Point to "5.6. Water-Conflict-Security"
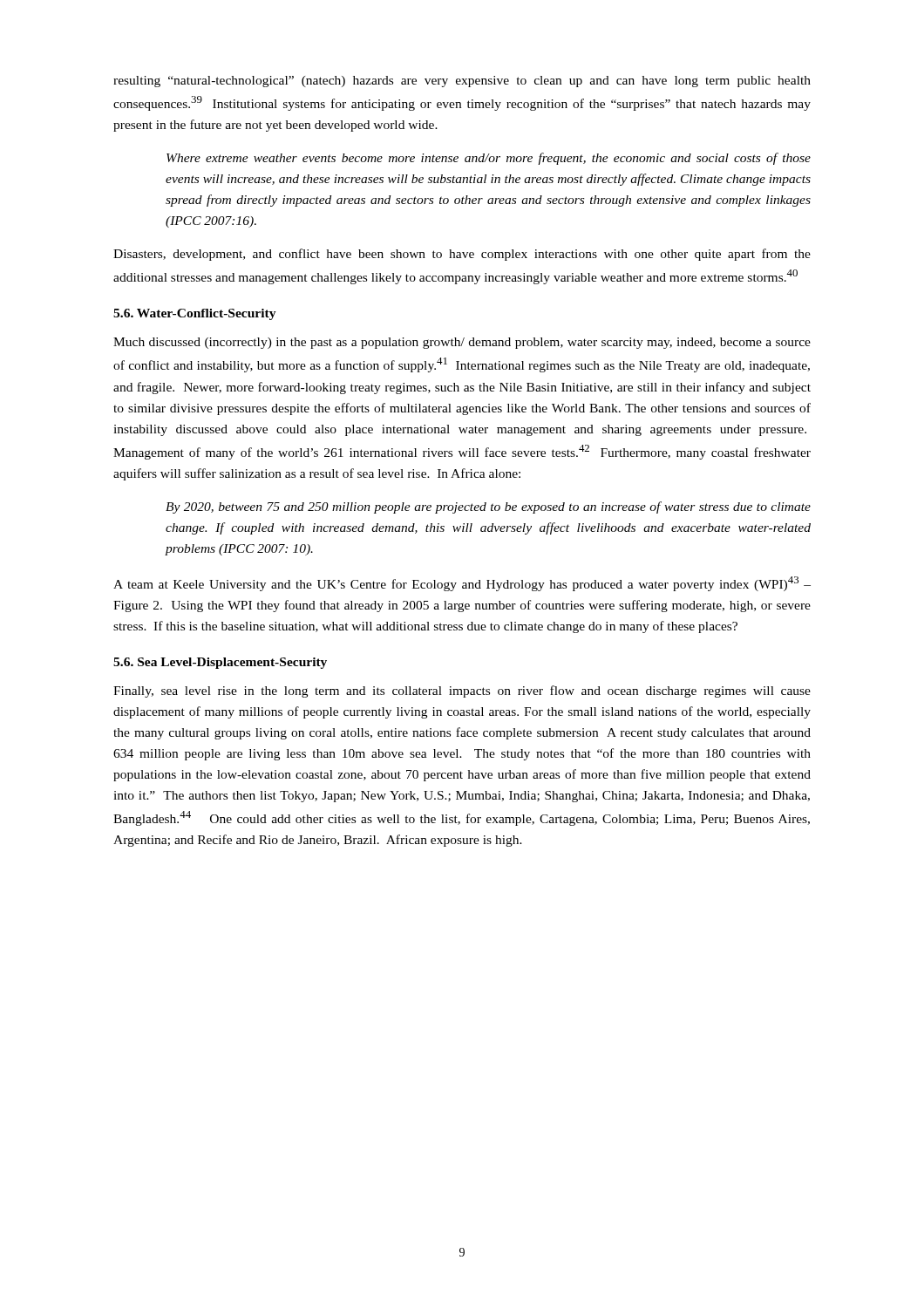The width and height of the screenshot is (924, 1308). [195, 313]
